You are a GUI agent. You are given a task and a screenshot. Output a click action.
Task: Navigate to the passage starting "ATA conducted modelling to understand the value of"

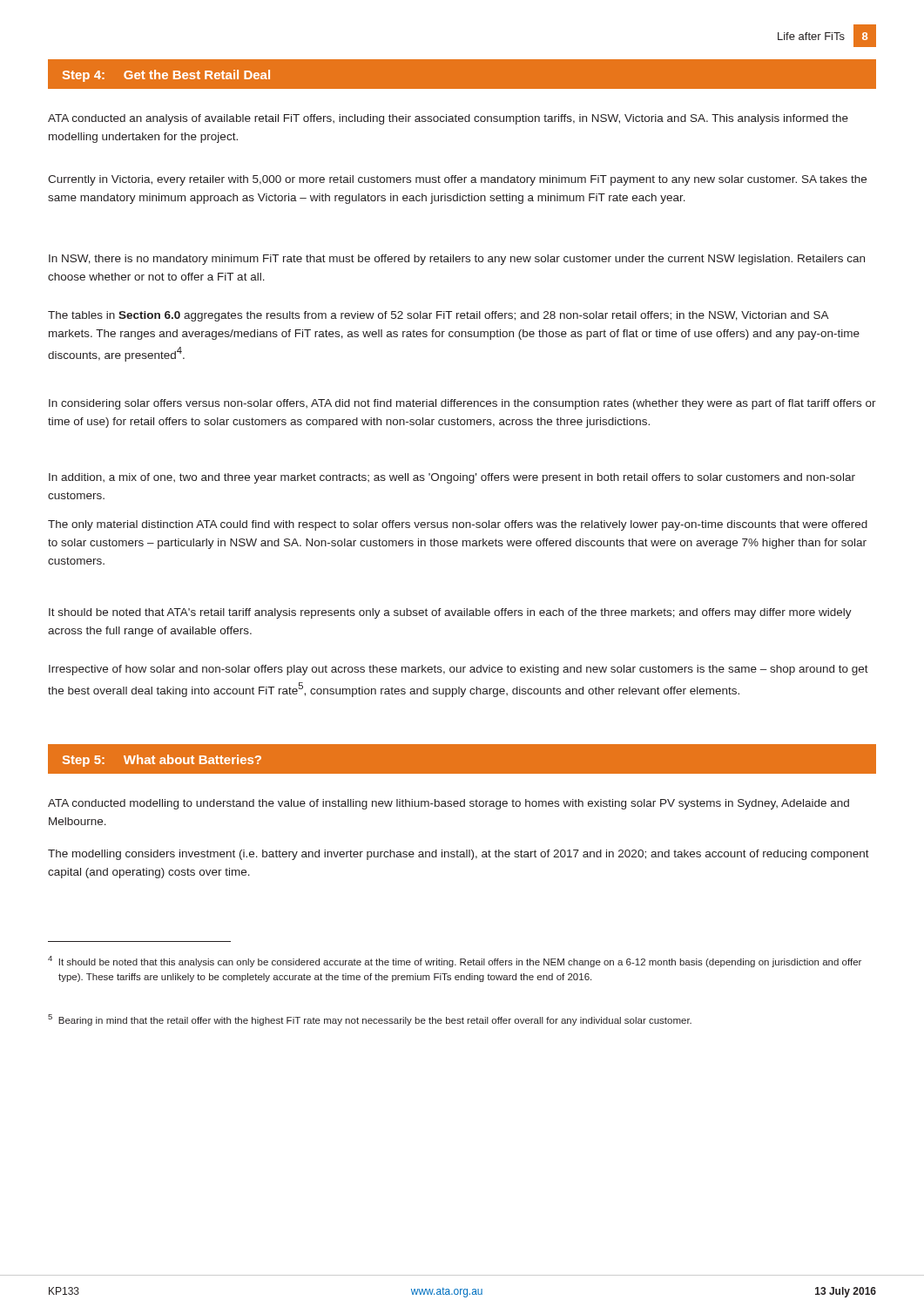(x=449, y=812)
